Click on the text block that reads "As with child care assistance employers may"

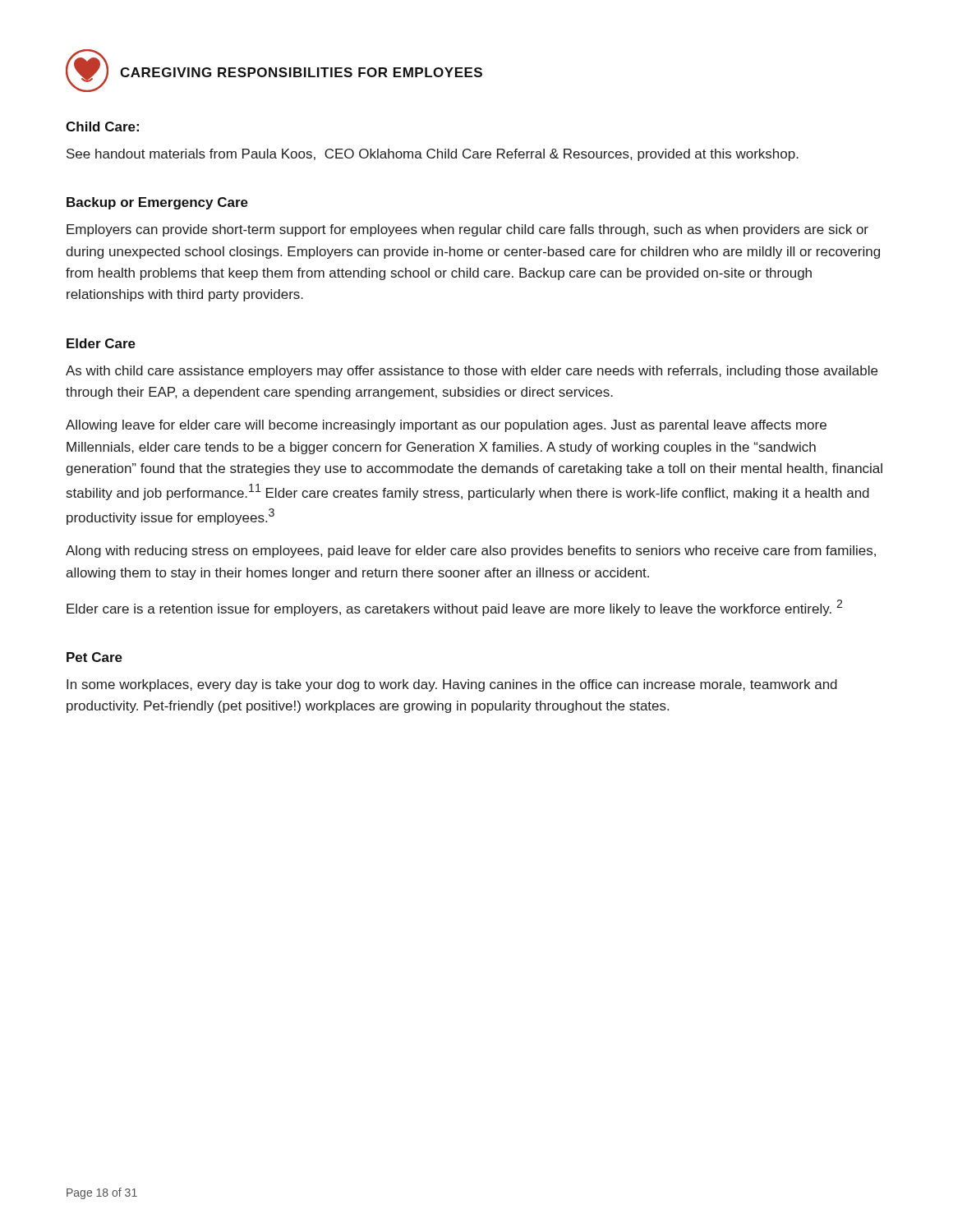472,381
